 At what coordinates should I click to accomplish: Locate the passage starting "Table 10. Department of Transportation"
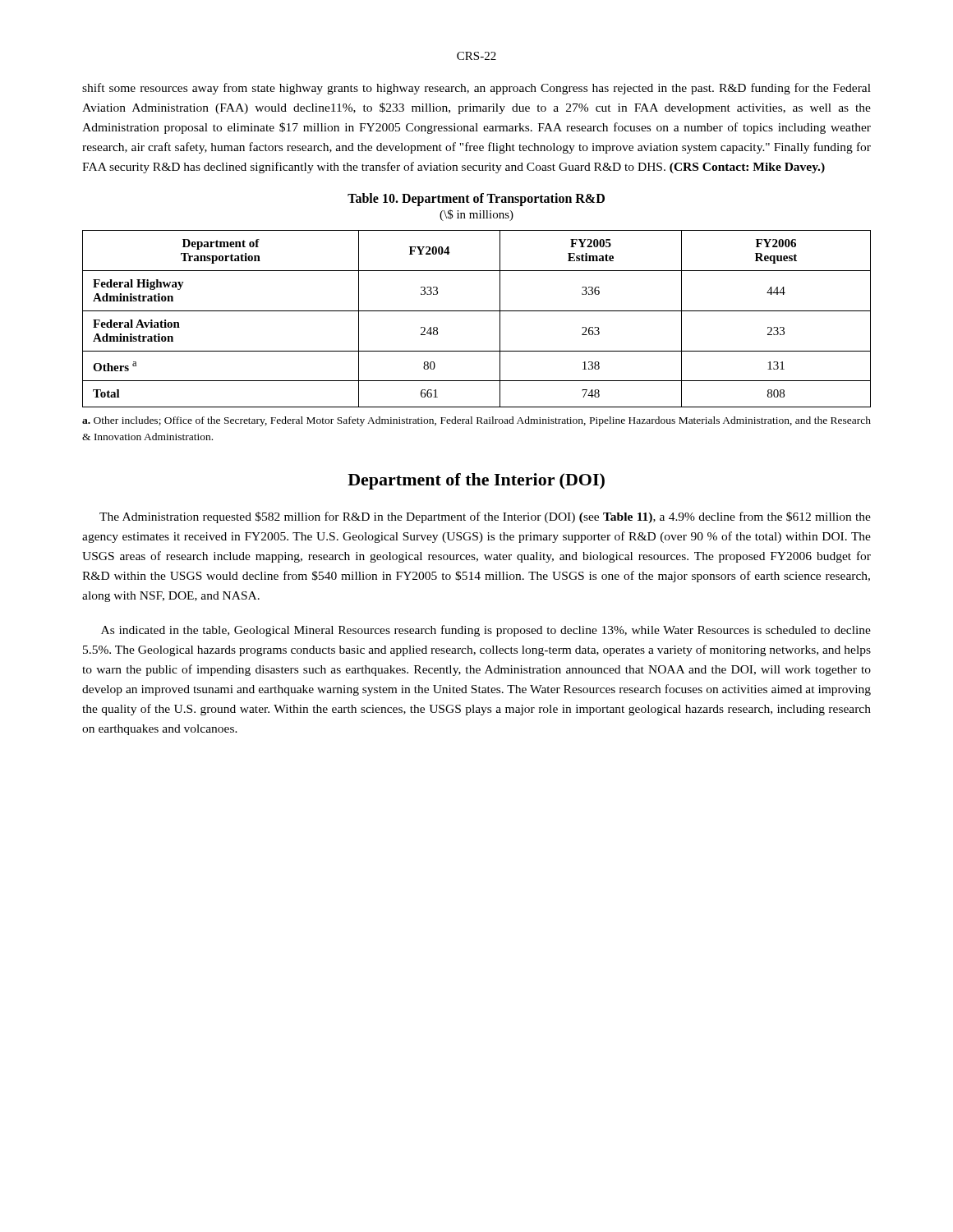476,207
